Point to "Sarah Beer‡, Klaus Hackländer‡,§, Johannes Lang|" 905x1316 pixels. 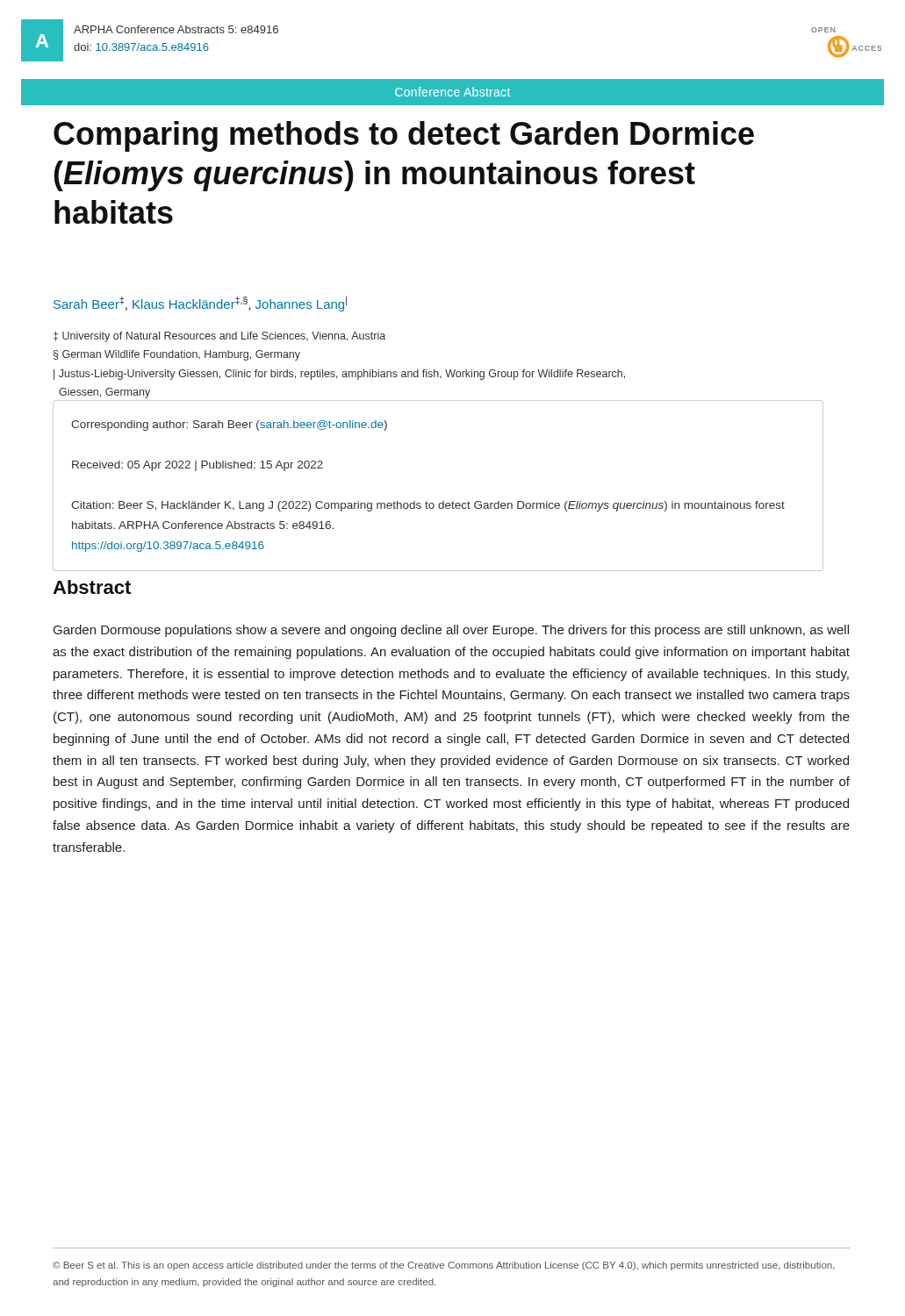(200, 303)
